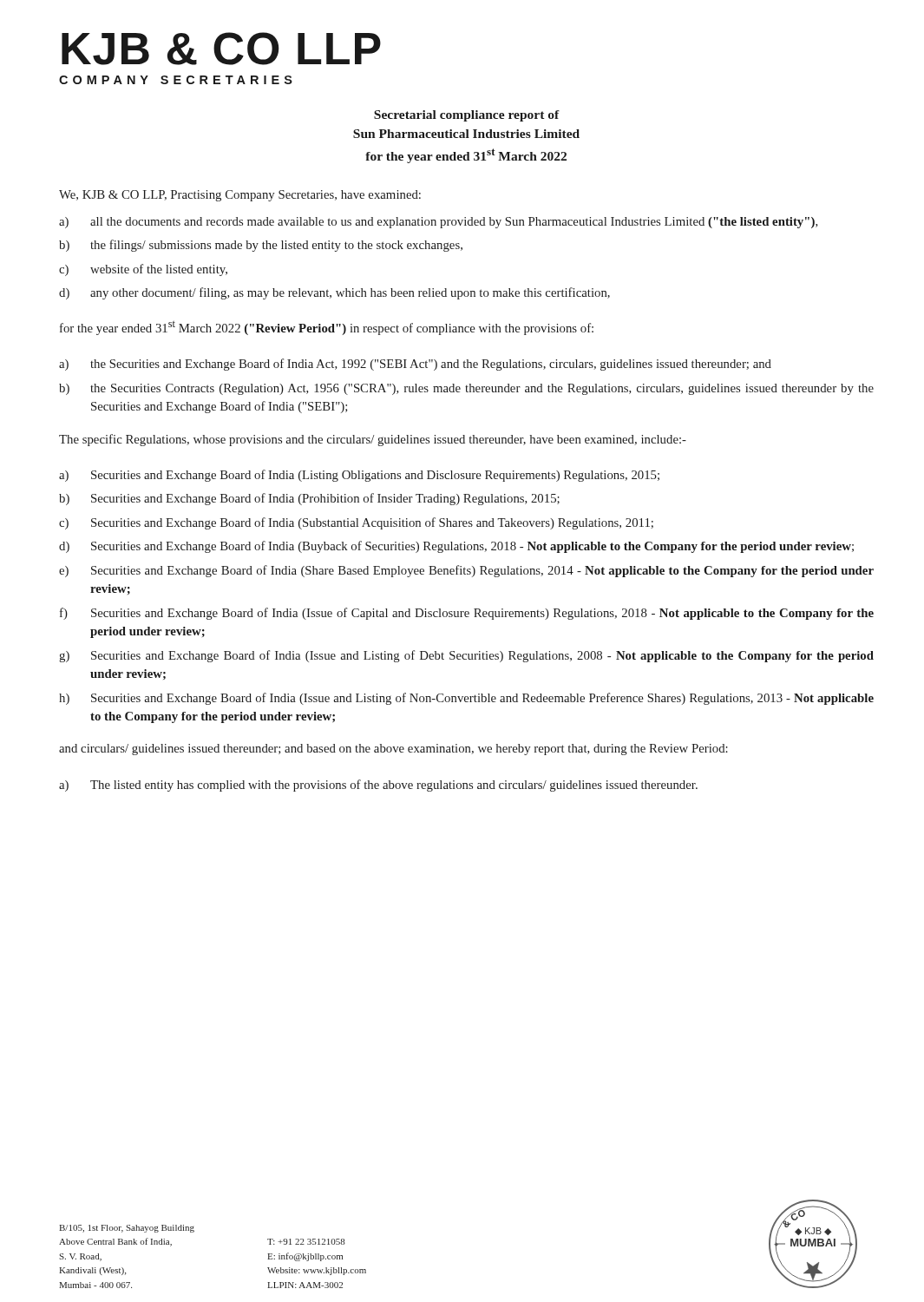Image resolution: width=924 pixels, height=1302 pixels.
Task: Find the list item that reads "b) Securities and Exchange Board of India"
Action: pyautogui.click(x=466, y=499)
